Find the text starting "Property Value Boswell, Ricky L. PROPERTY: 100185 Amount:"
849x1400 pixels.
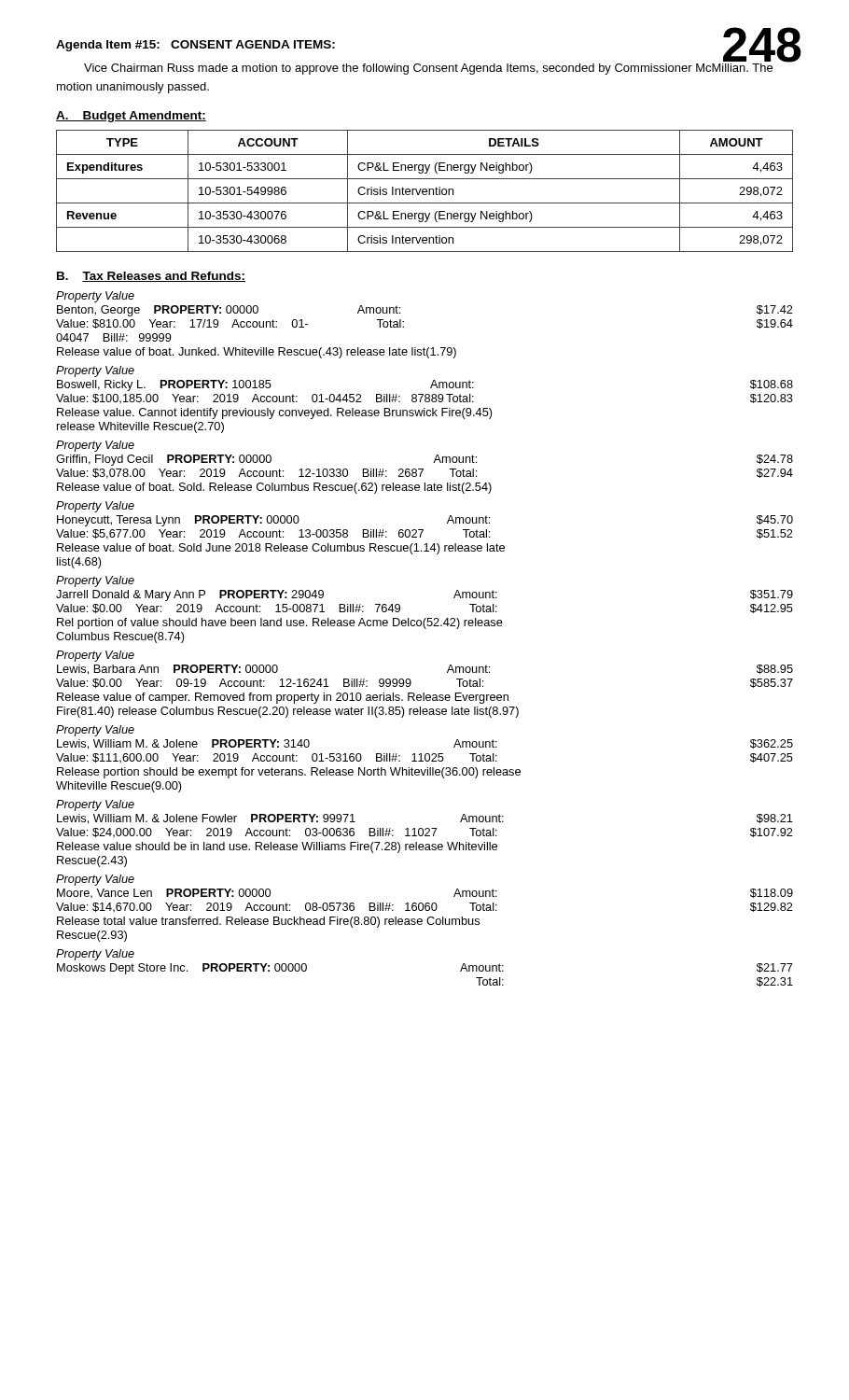pos(424,398)
